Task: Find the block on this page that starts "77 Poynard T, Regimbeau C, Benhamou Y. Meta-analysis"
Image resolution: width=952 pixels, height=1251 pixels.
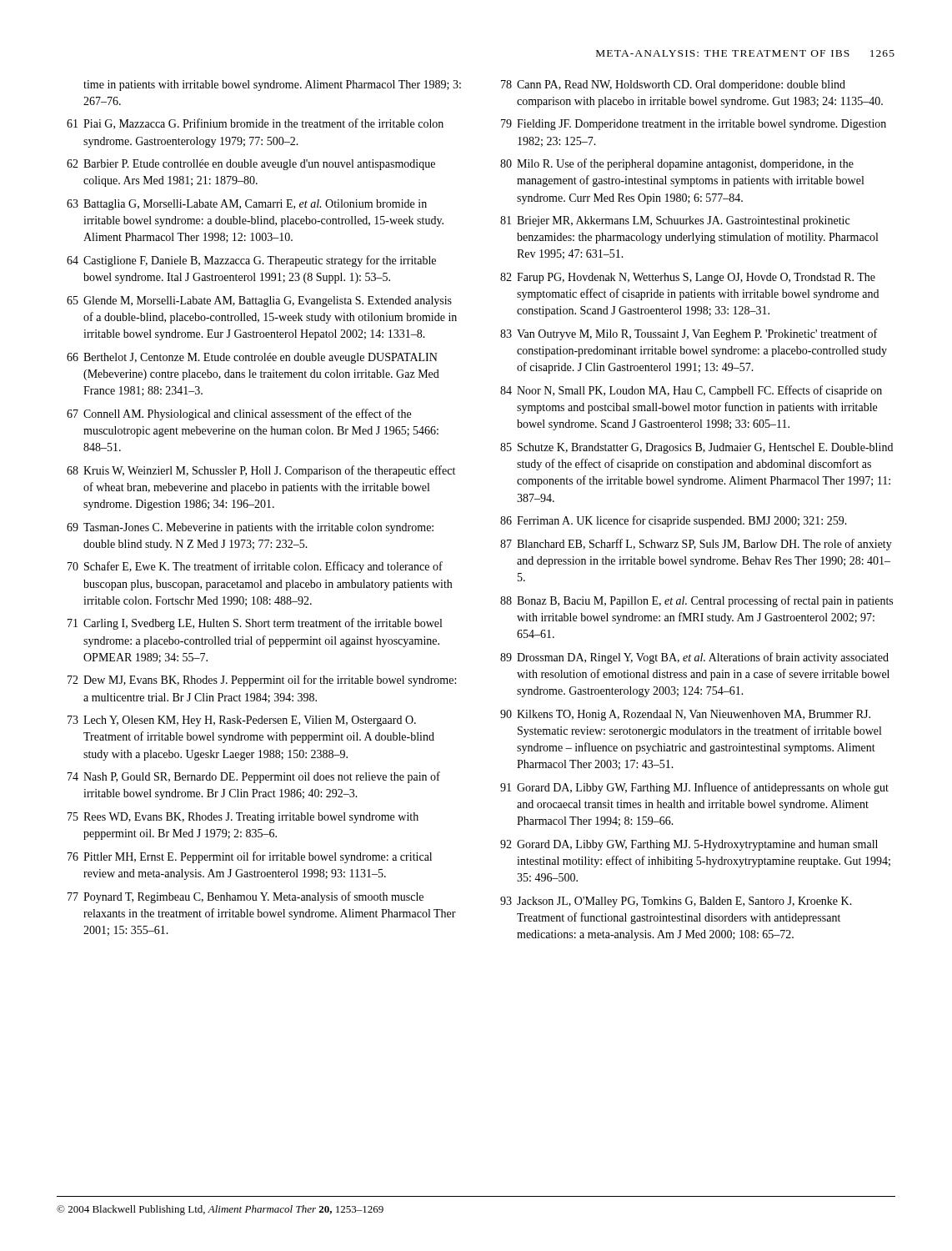Action: 259,914
